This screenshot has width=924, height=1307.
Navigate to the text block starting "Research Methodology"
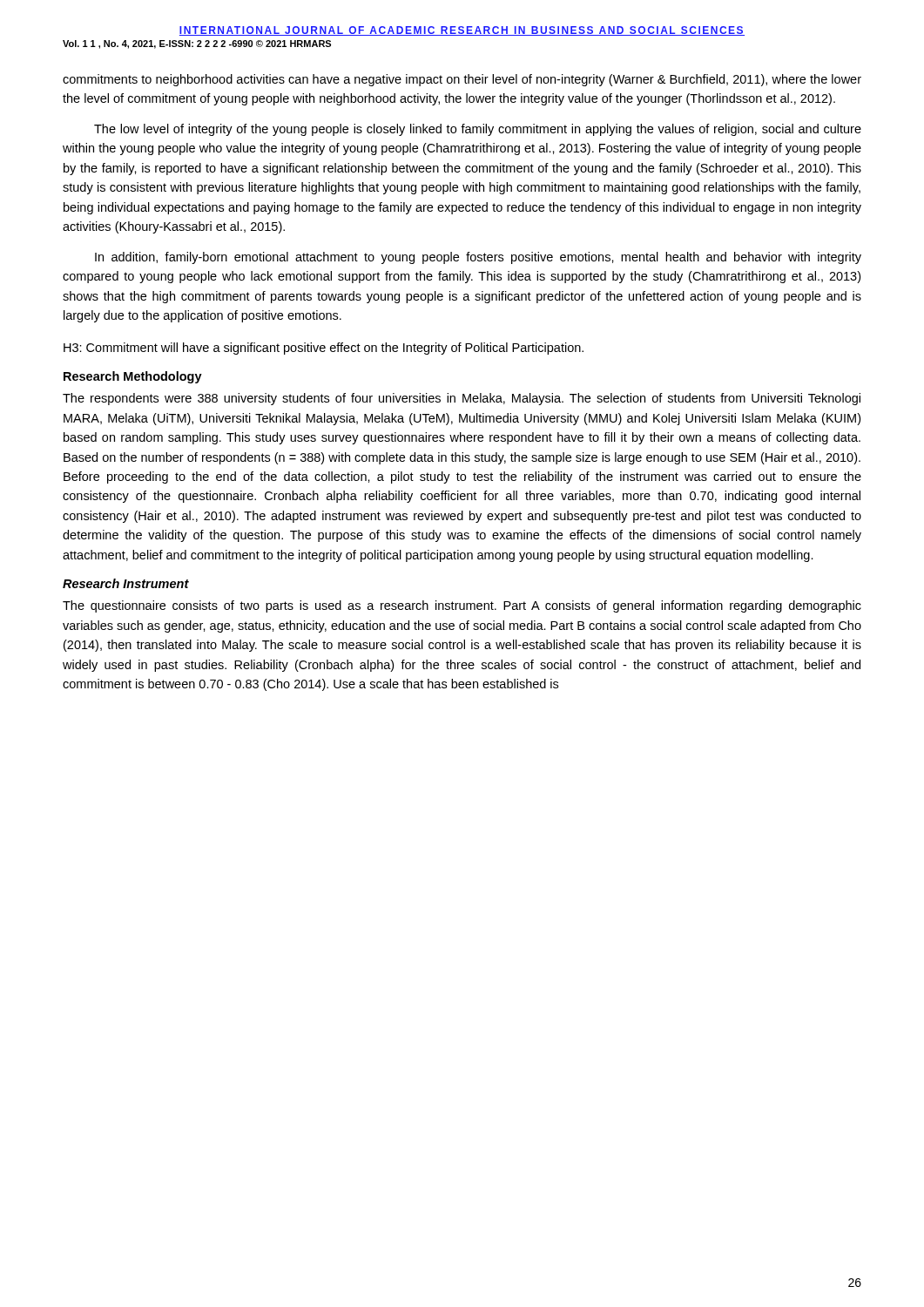132,376
